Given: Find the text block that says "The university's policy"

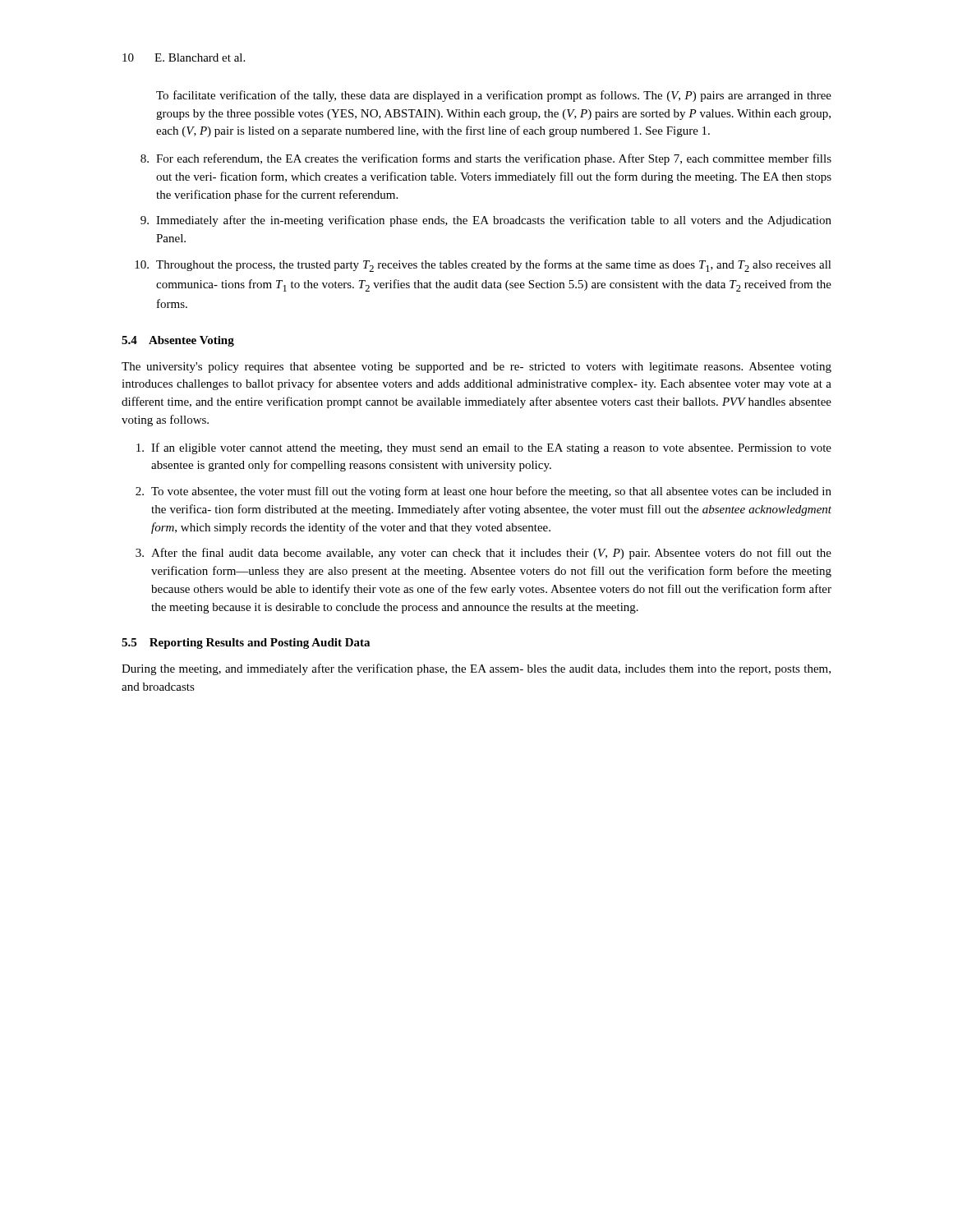Looking at the screenshot, I should 476,393.
